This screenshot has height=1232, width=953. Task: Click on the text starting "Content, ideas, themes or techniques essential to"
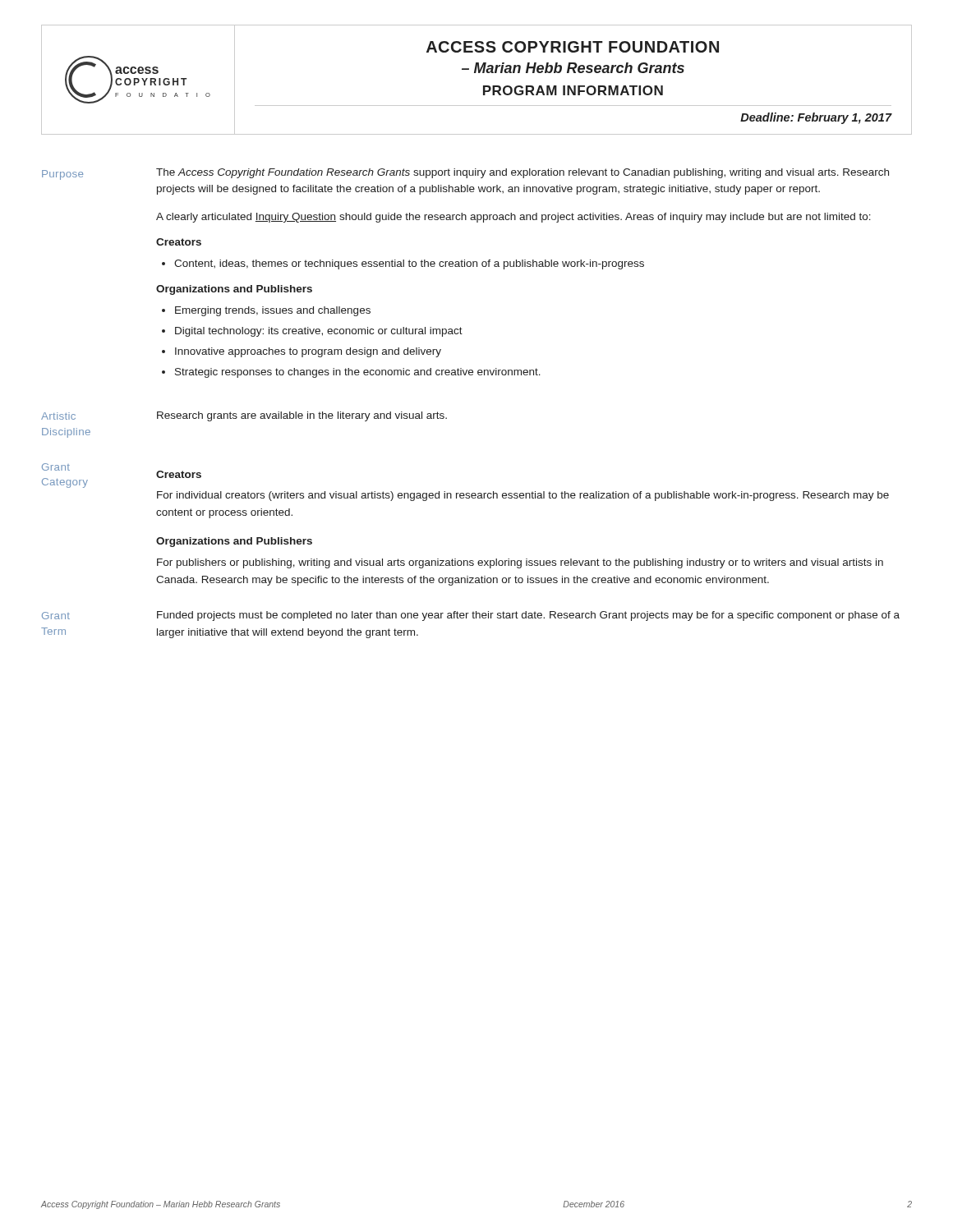pyautogui.click(x=409, y=263)
